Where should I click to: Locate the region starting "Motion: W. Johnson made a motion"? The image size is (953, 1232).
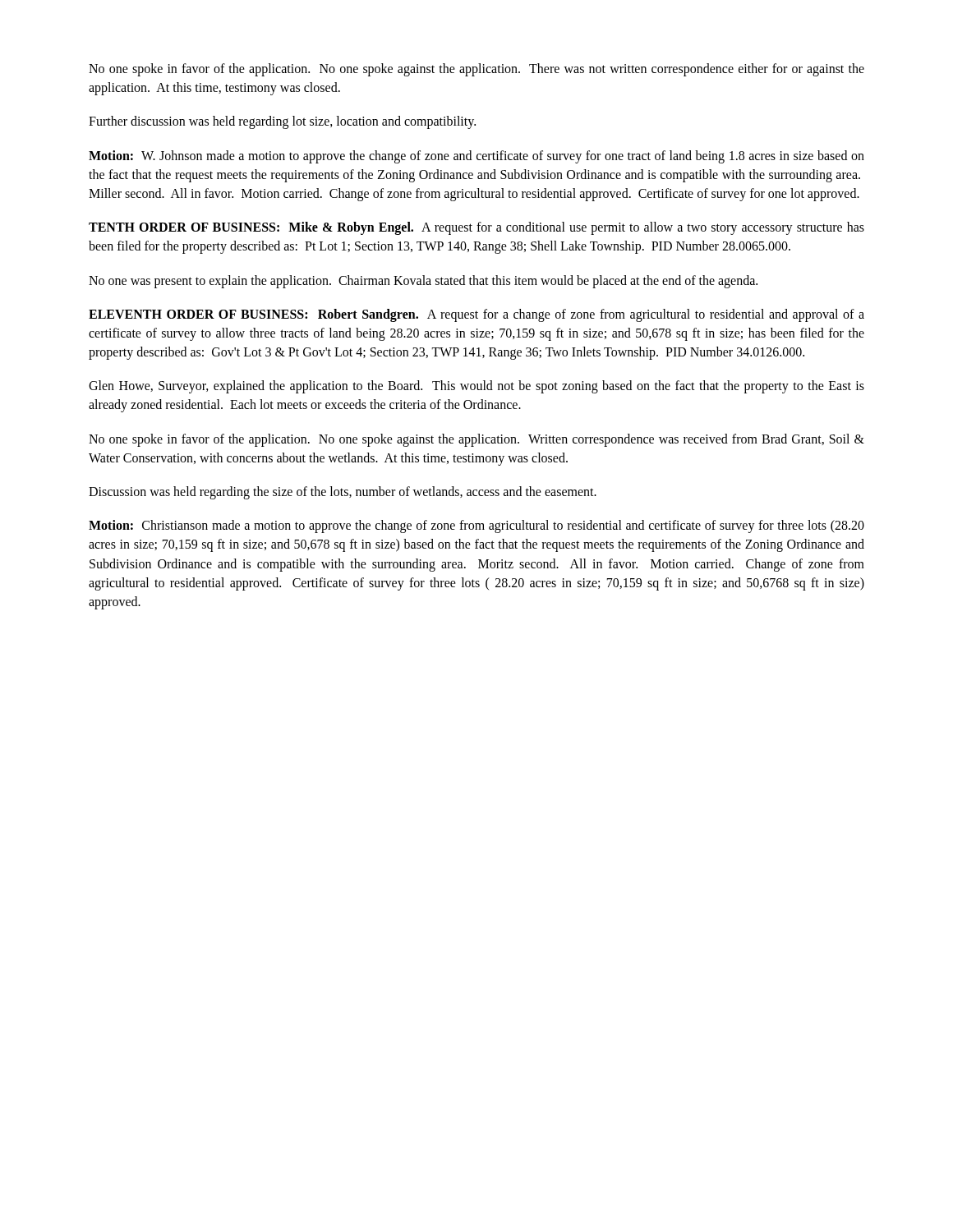pyautogui.click(x=476, y=174)
